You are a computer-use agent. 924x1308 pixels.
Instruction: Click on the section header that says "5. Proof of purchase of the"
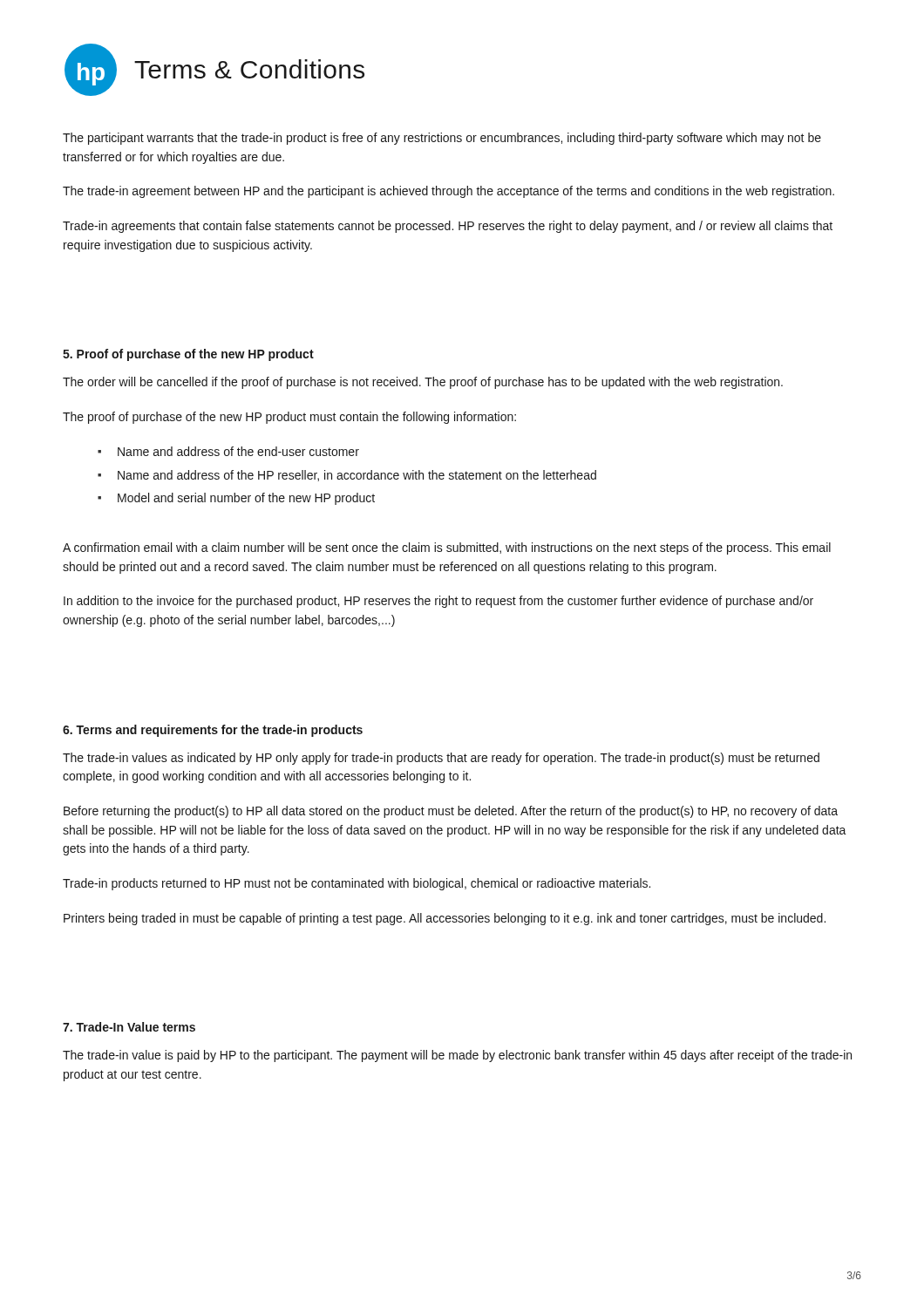[x=188, y=354]
